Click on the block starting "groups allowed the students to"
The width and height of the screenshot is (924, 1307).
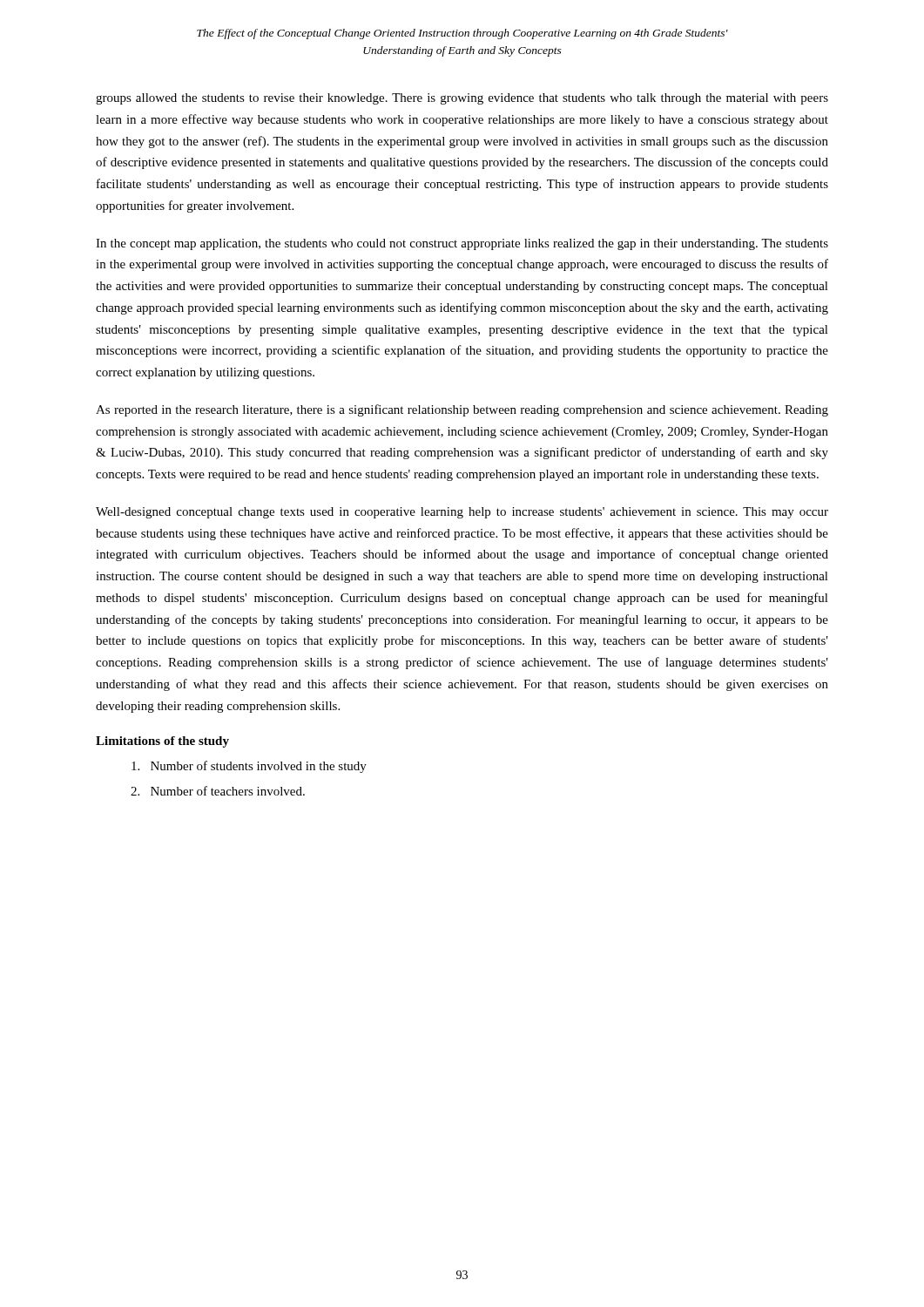(462, 151)
